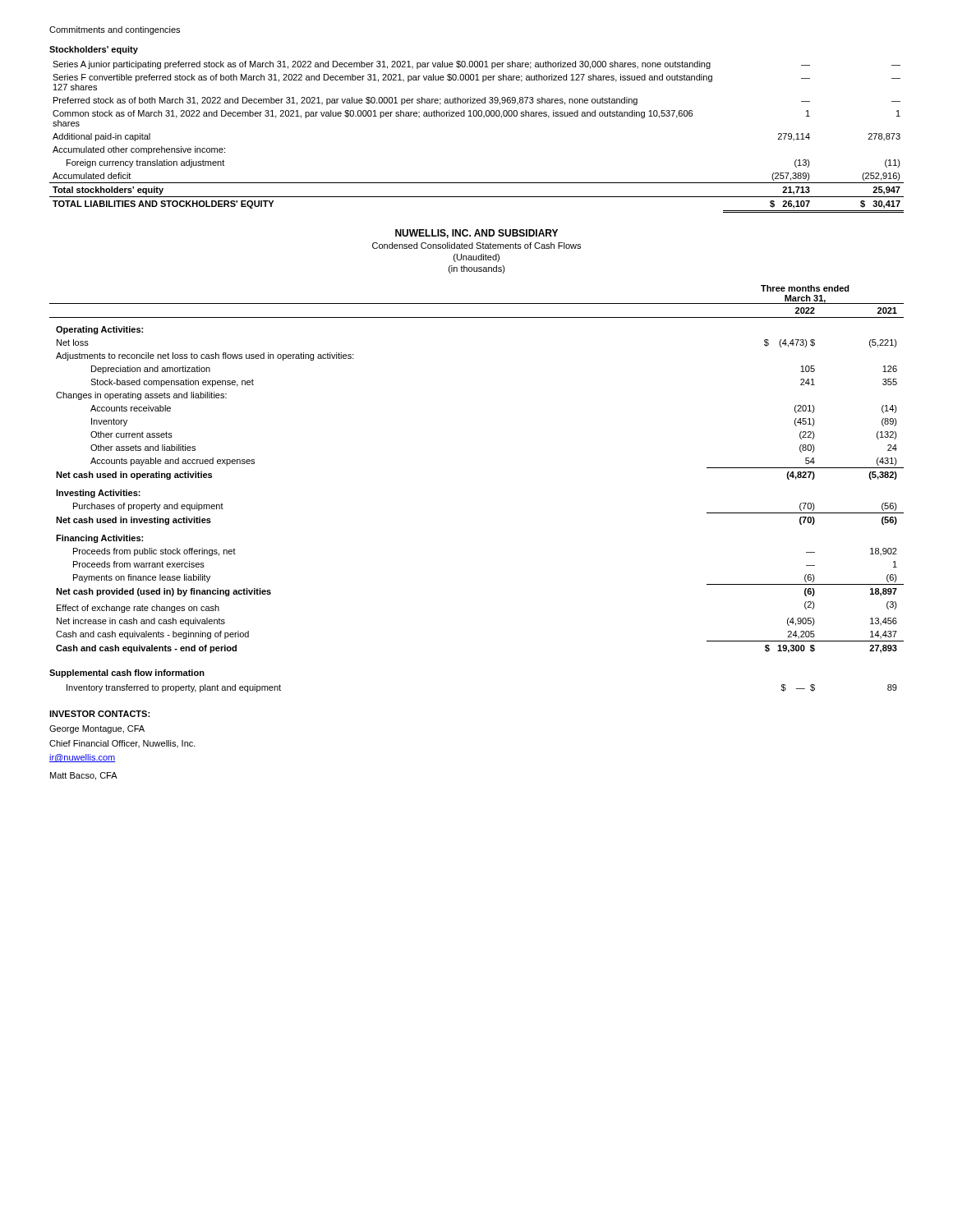Point to the block beginning "George Montague, CFA Chief Financial Officer, Nuwellis, Inc."

point(123,743)
